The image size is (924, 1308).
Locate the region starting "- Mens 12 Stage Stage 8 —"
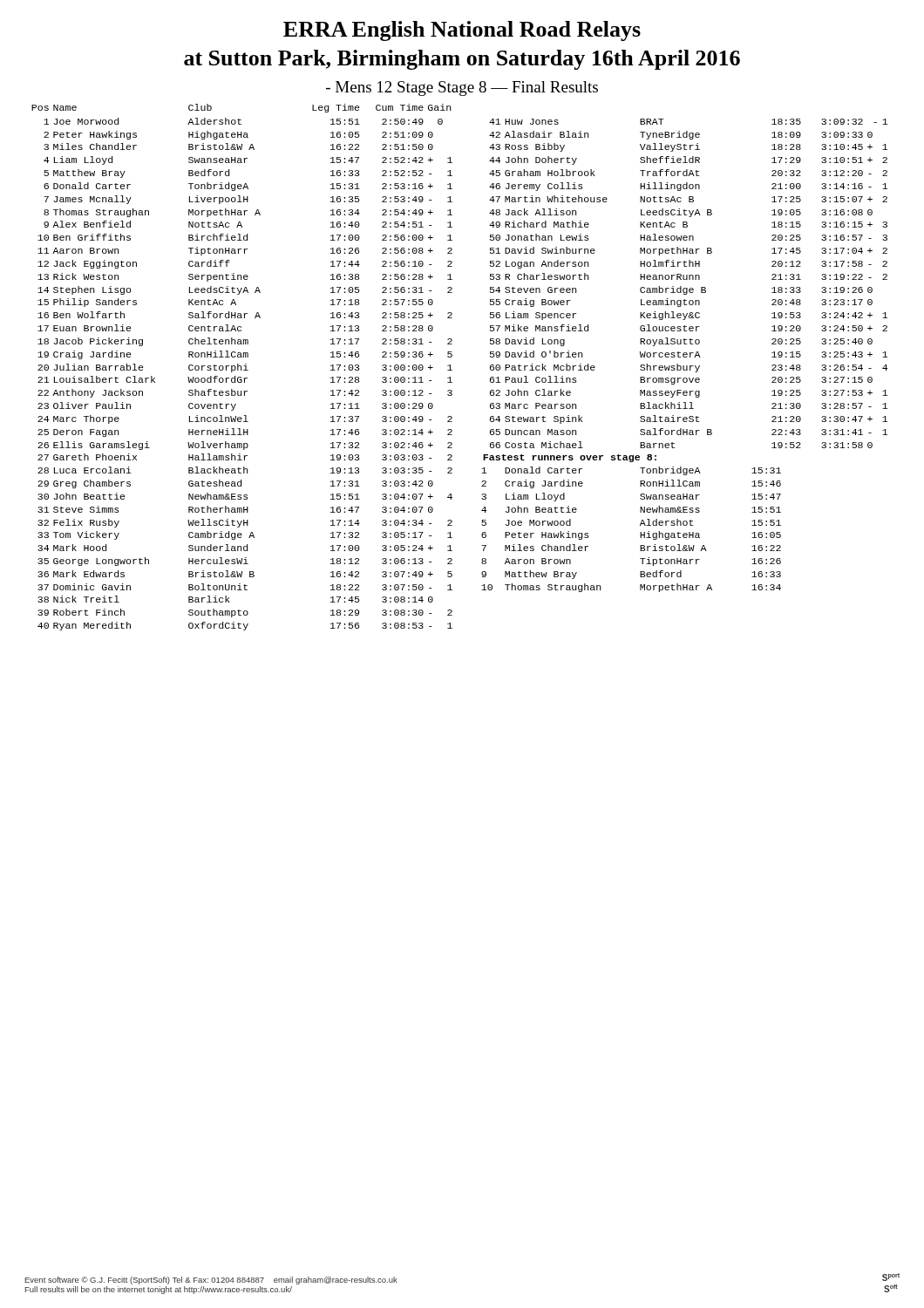coord(462,87)
